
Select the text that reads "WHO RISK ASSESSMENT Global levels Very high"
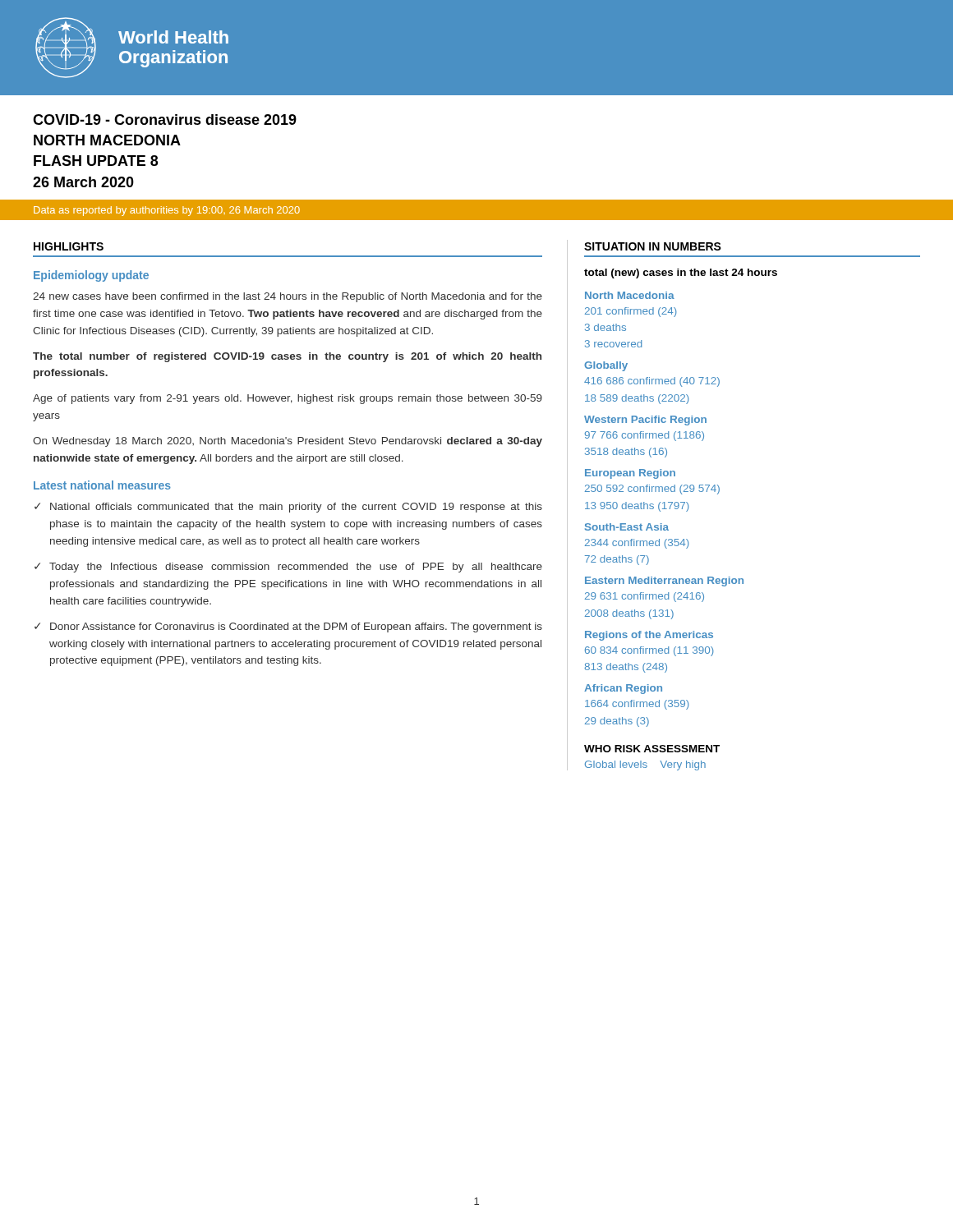[652, 749]
